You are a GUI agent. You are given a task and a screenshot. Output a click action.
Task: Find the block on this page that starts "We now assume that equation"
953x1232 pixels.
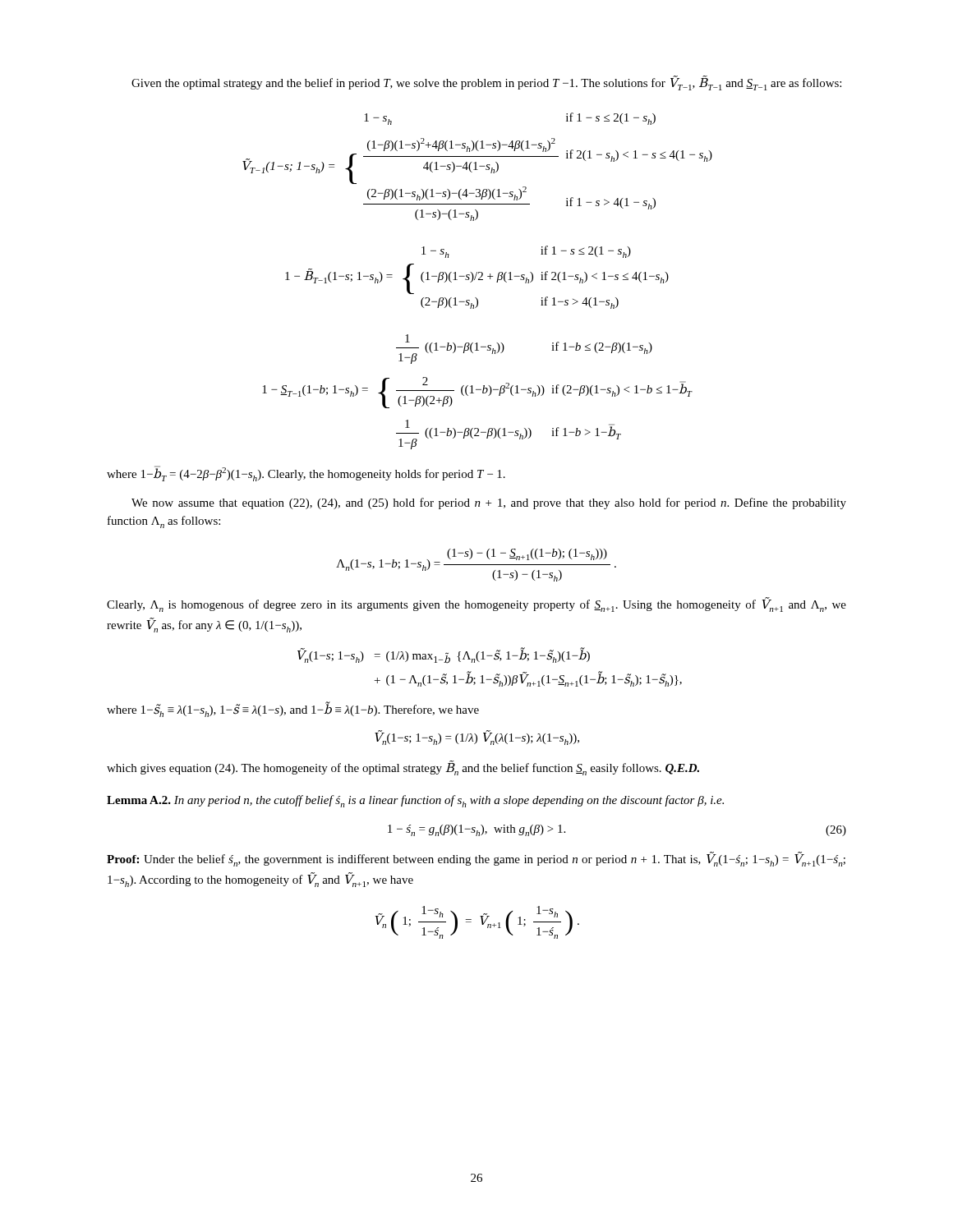coord(476,513)
